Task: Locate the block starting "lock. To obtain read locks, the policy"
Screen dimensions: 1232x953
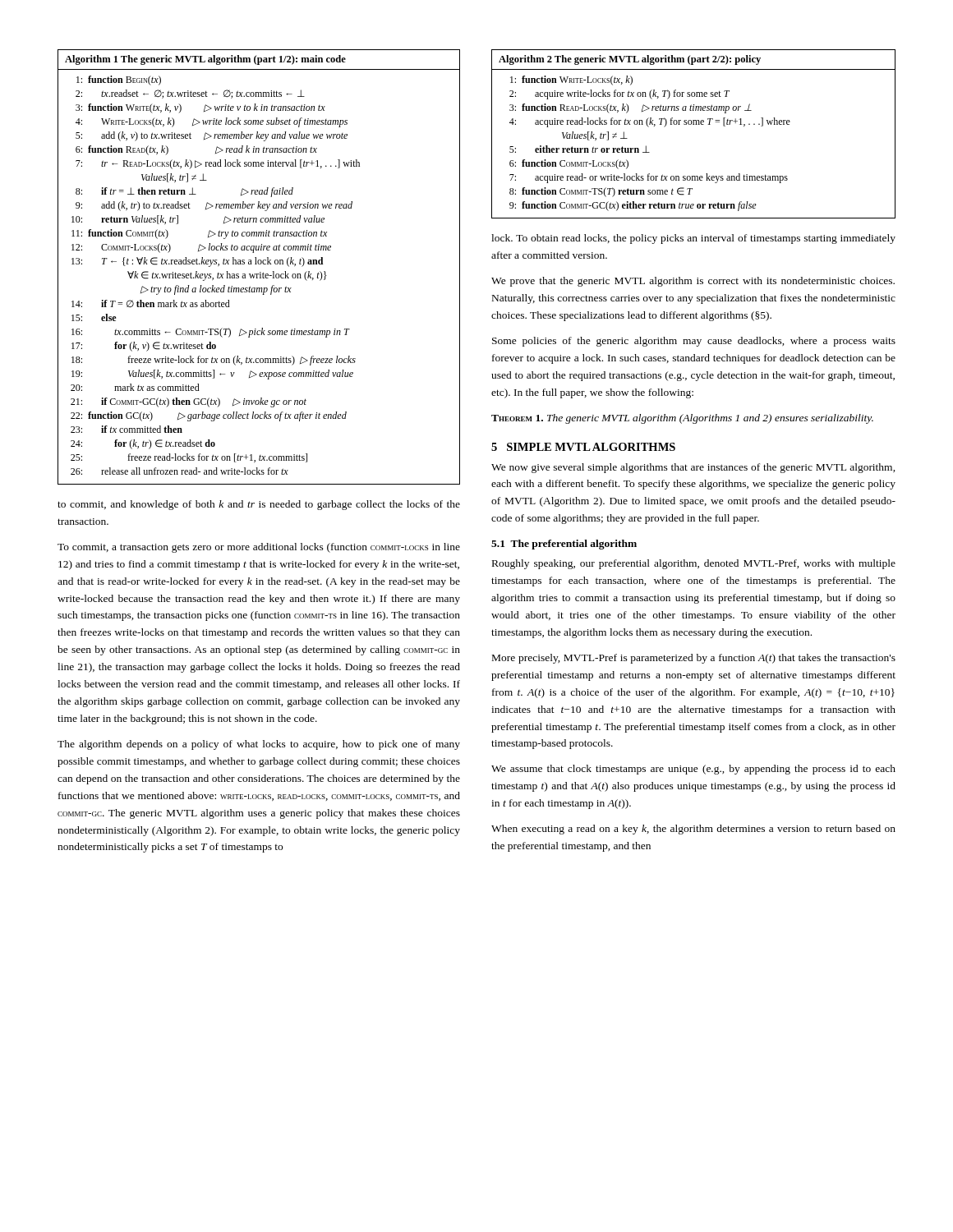Action: (x=693, y=247)
